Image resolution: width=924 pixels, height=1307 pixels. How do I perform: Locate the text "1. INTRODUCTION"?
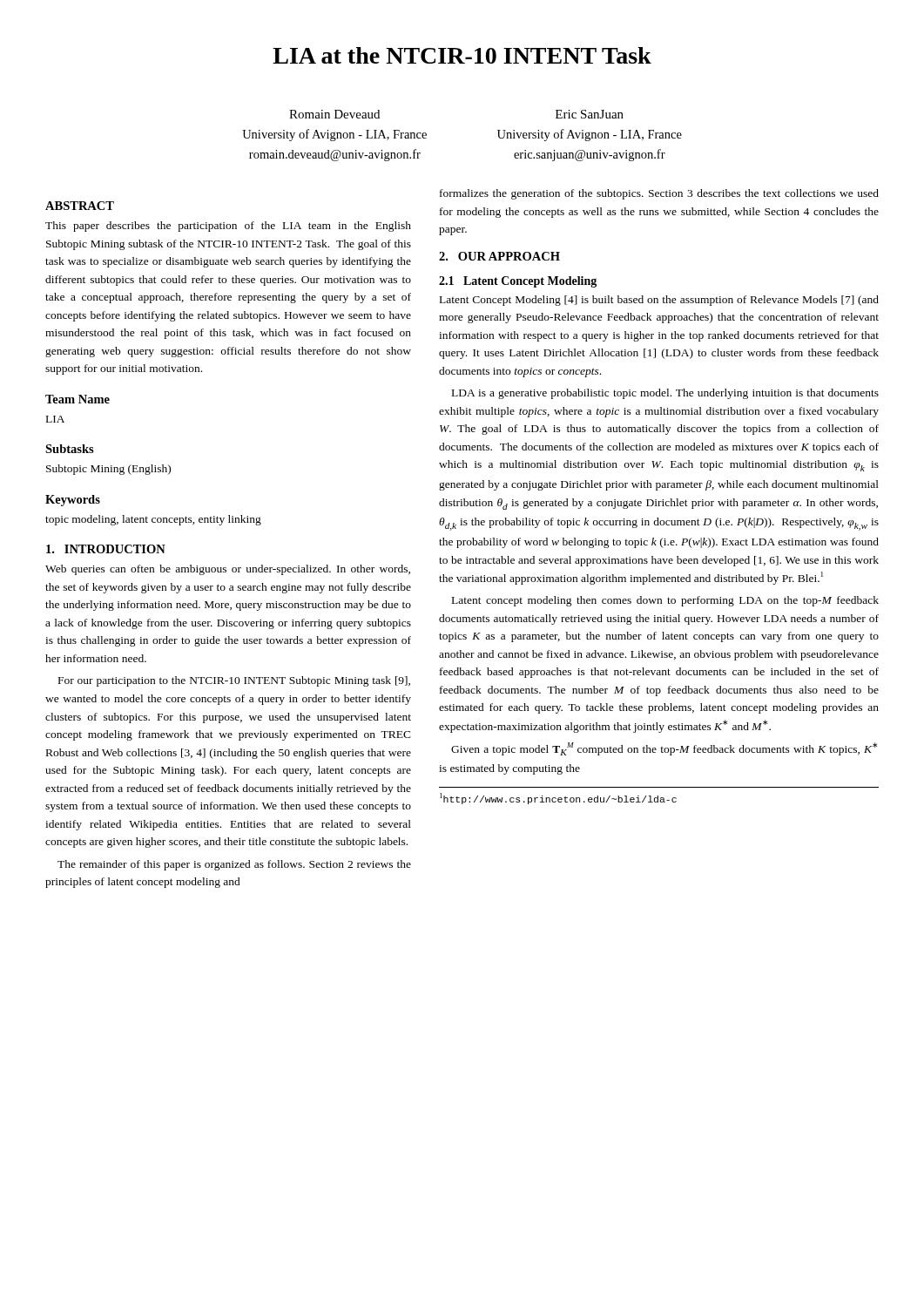pyautogui.click(x=105, y=549)
